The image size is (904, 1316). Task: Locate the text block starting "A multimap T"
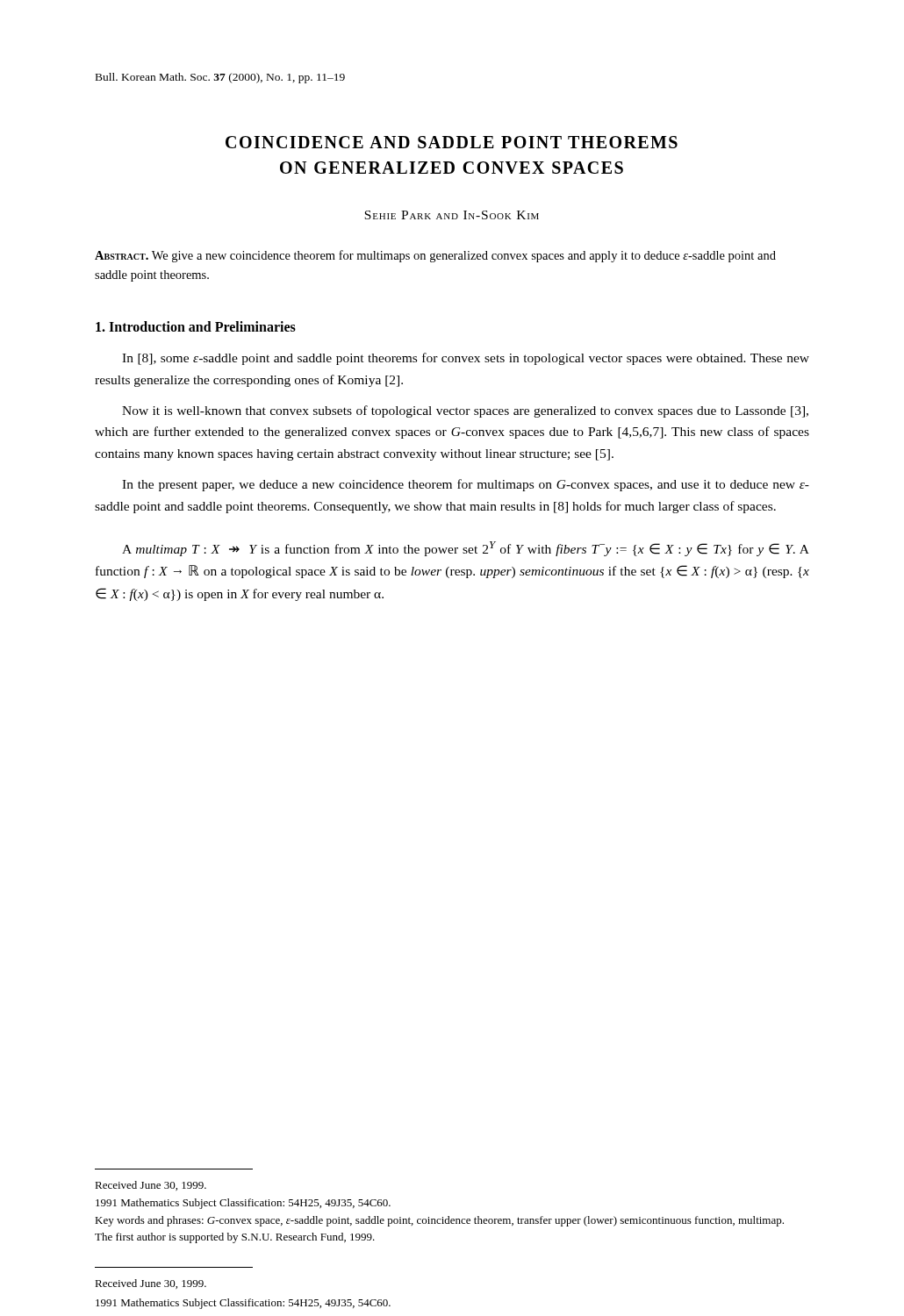[x=452, y=569]
